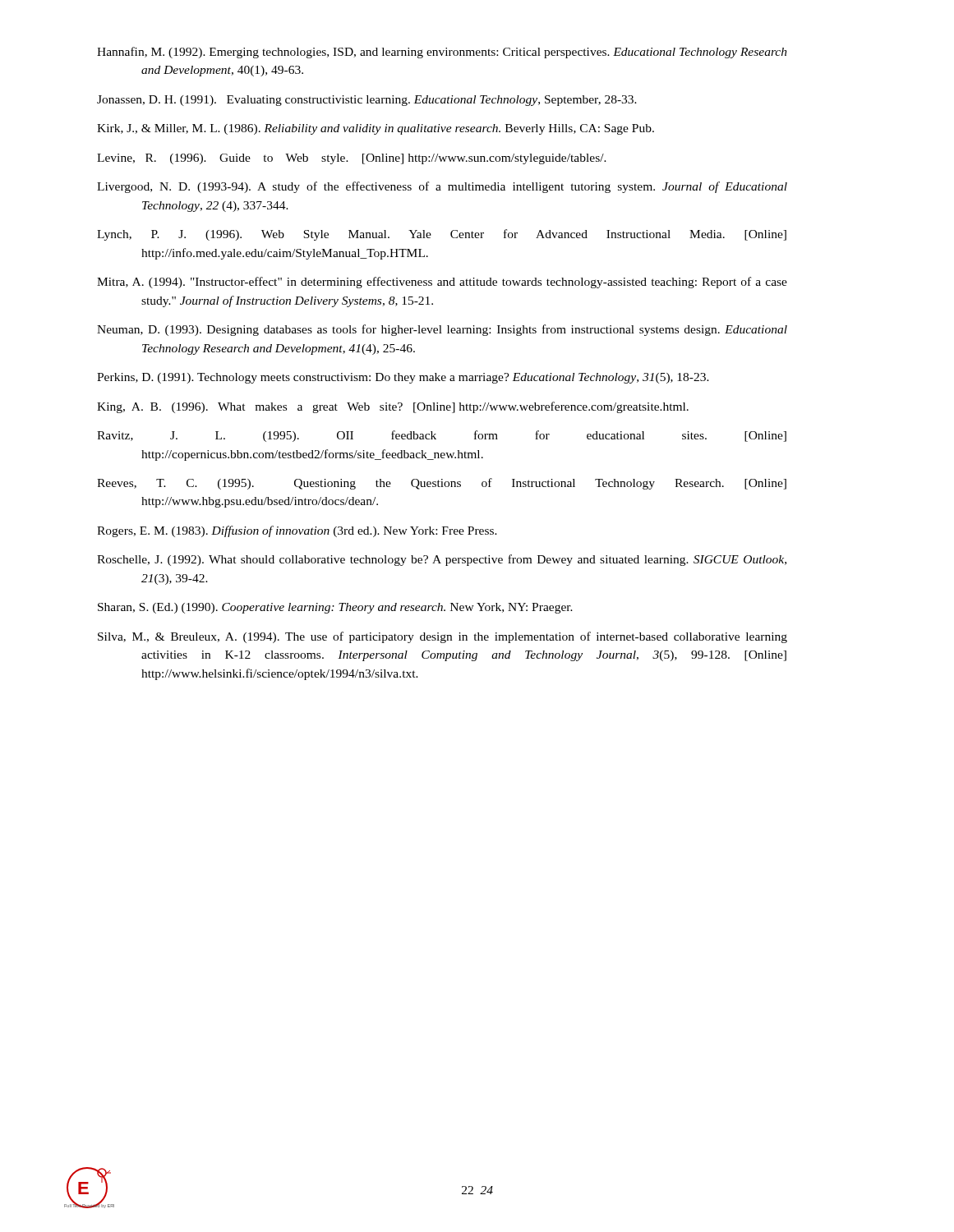Click on the list item that reads "Rogers, E. M. (1983). Diffusion of innovation (3rd"

442,531
